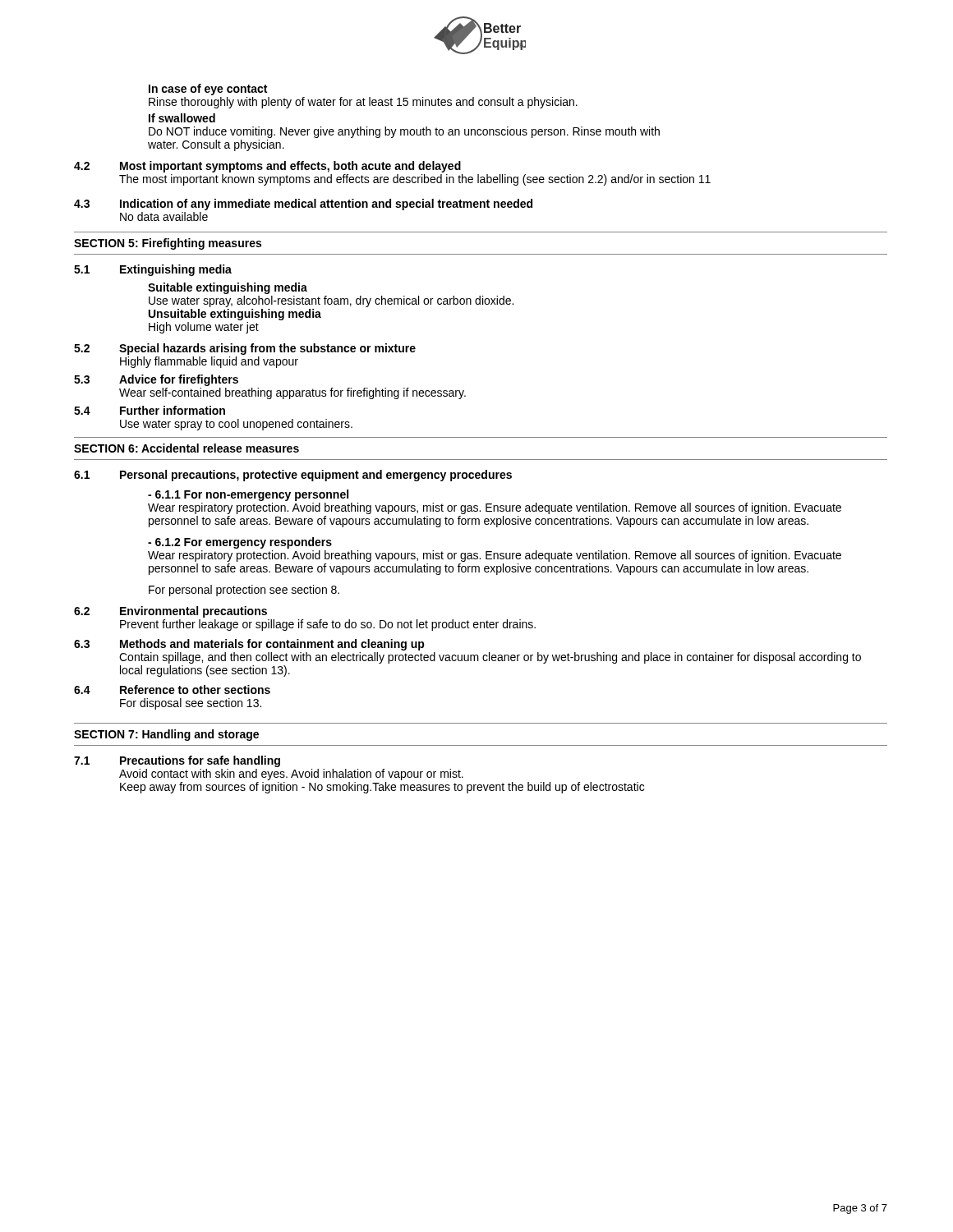Navigate to the text starting "Special hazards arising from the substance or mixture"
The image size is (953, 1232).
[267, 348]
